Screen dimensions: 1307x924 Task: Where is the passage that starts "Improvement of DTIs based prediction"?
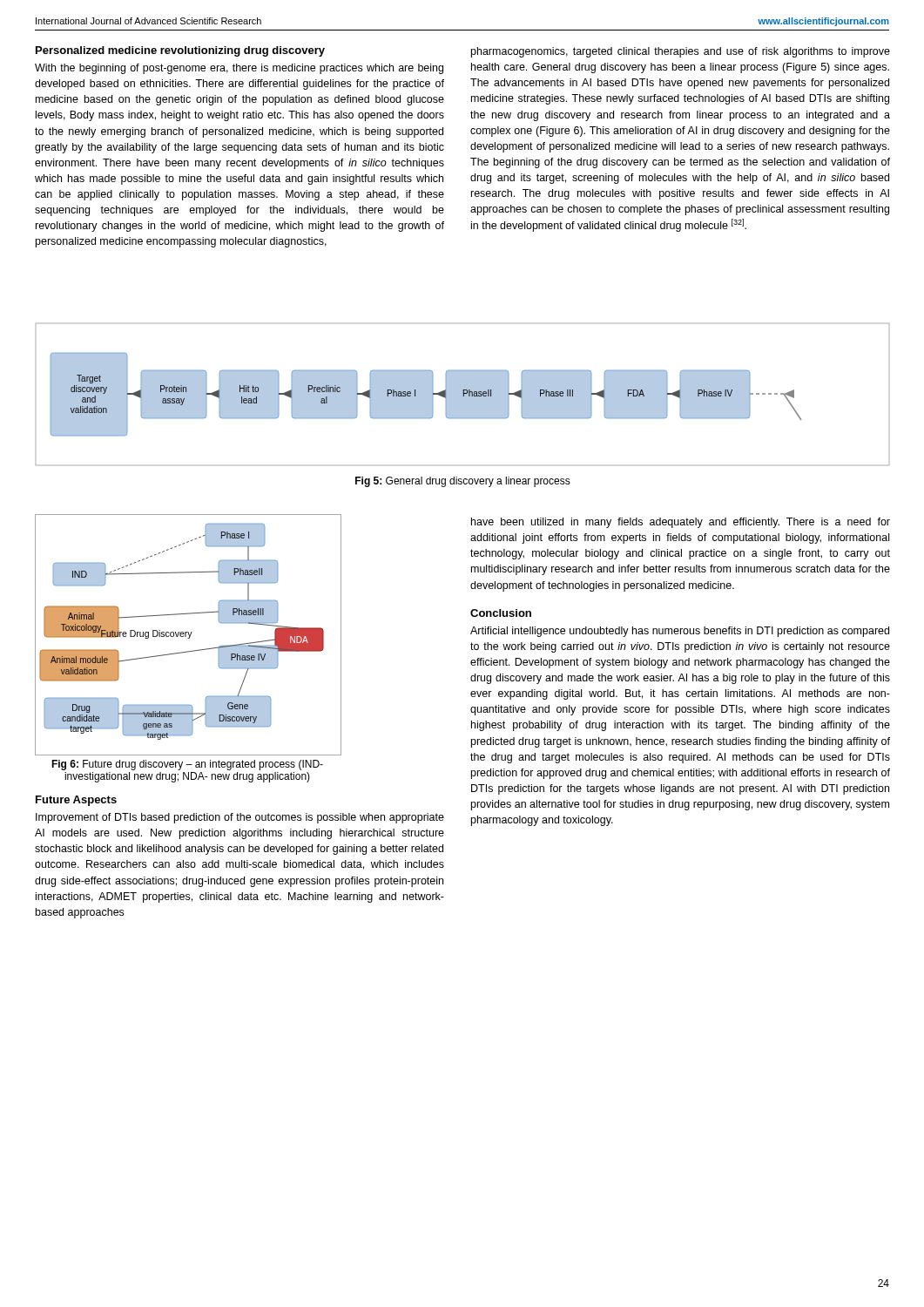[240, 865]
